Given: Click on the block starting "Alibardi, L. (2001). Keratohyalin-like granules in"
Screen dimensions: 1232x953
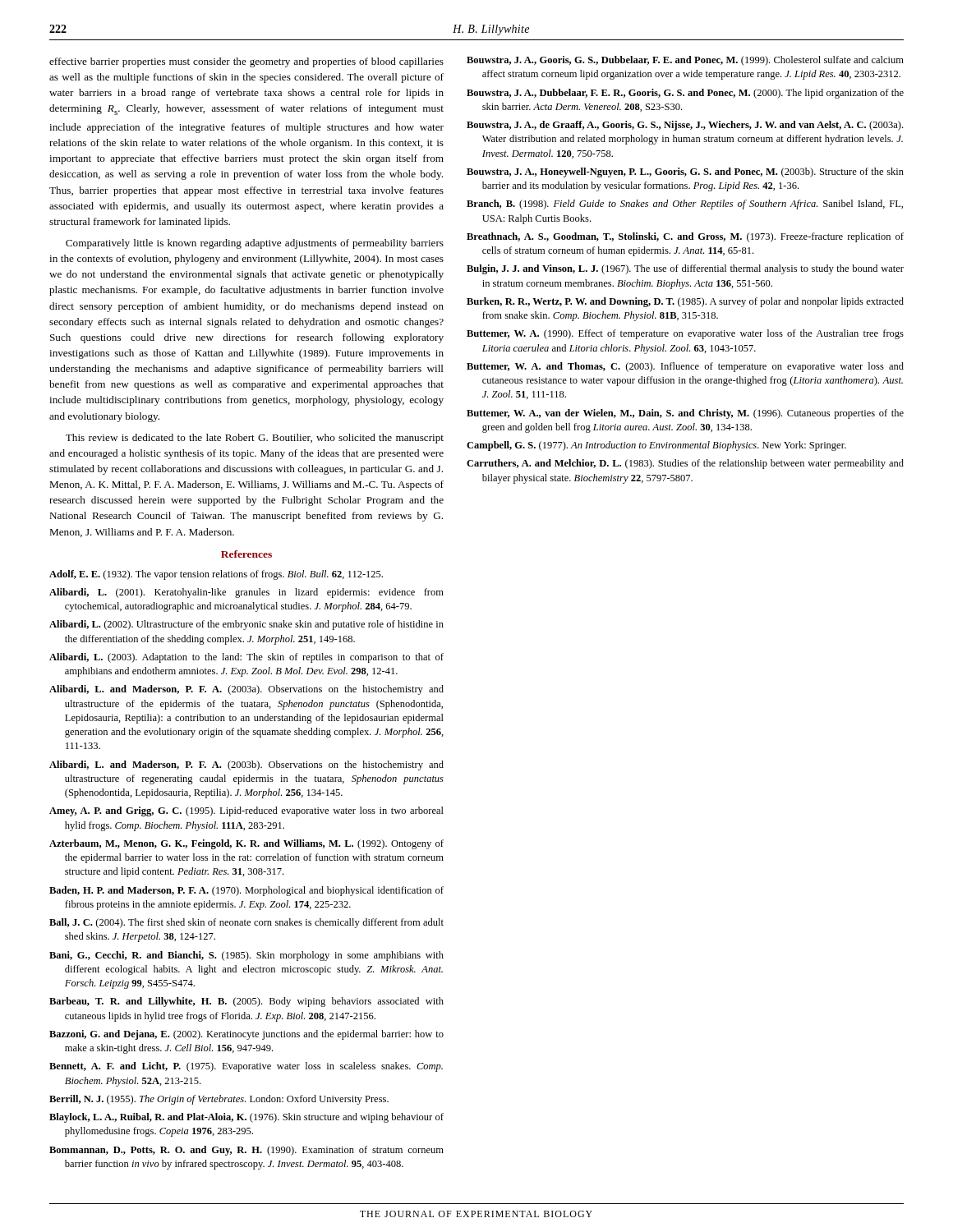Looking at the screenshot, I should click(x=246, y=599).
